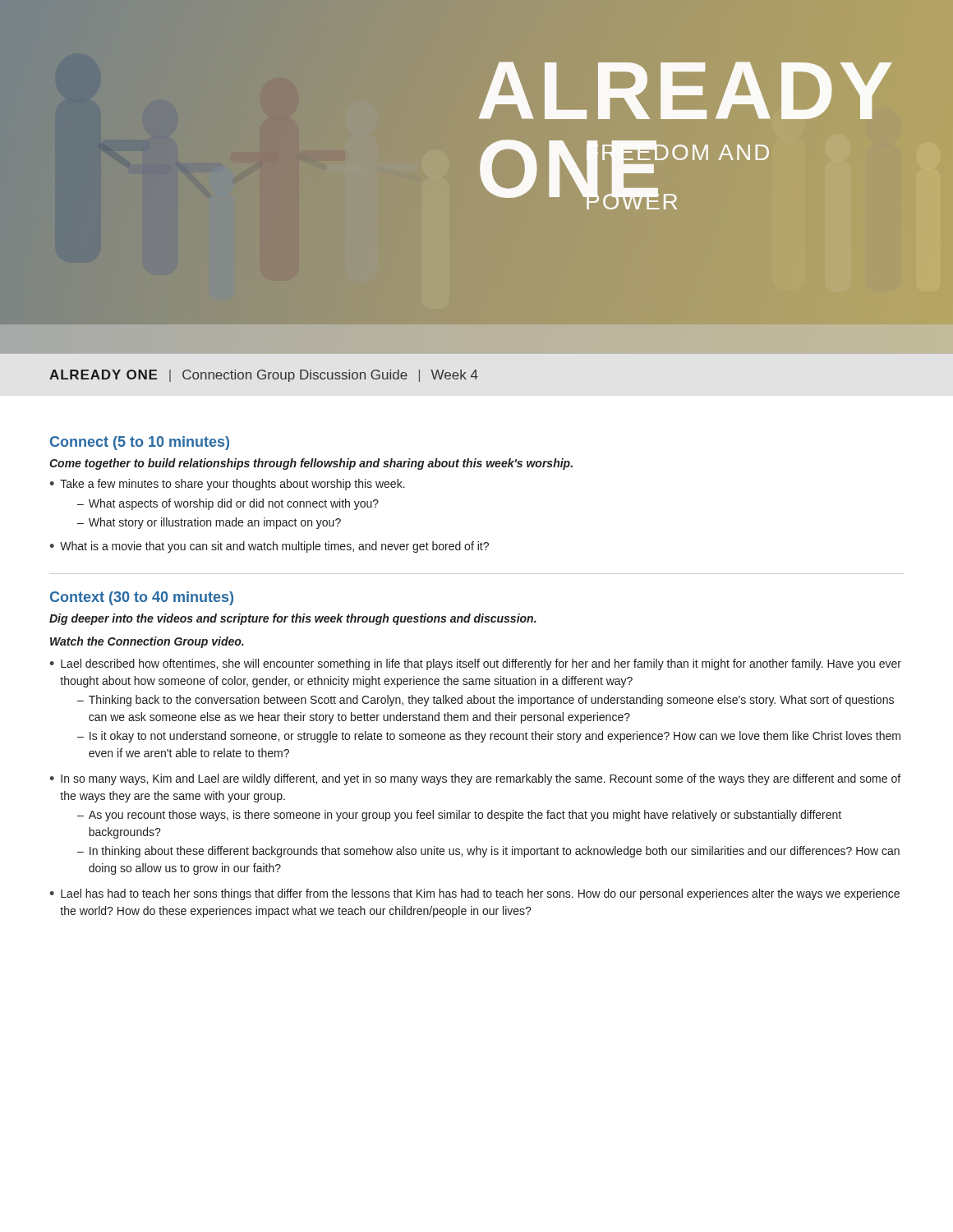The image size is (953, 1232).
Task: Navigate to the passage starting "Watch the Connection Group video."
Action: 147,642
